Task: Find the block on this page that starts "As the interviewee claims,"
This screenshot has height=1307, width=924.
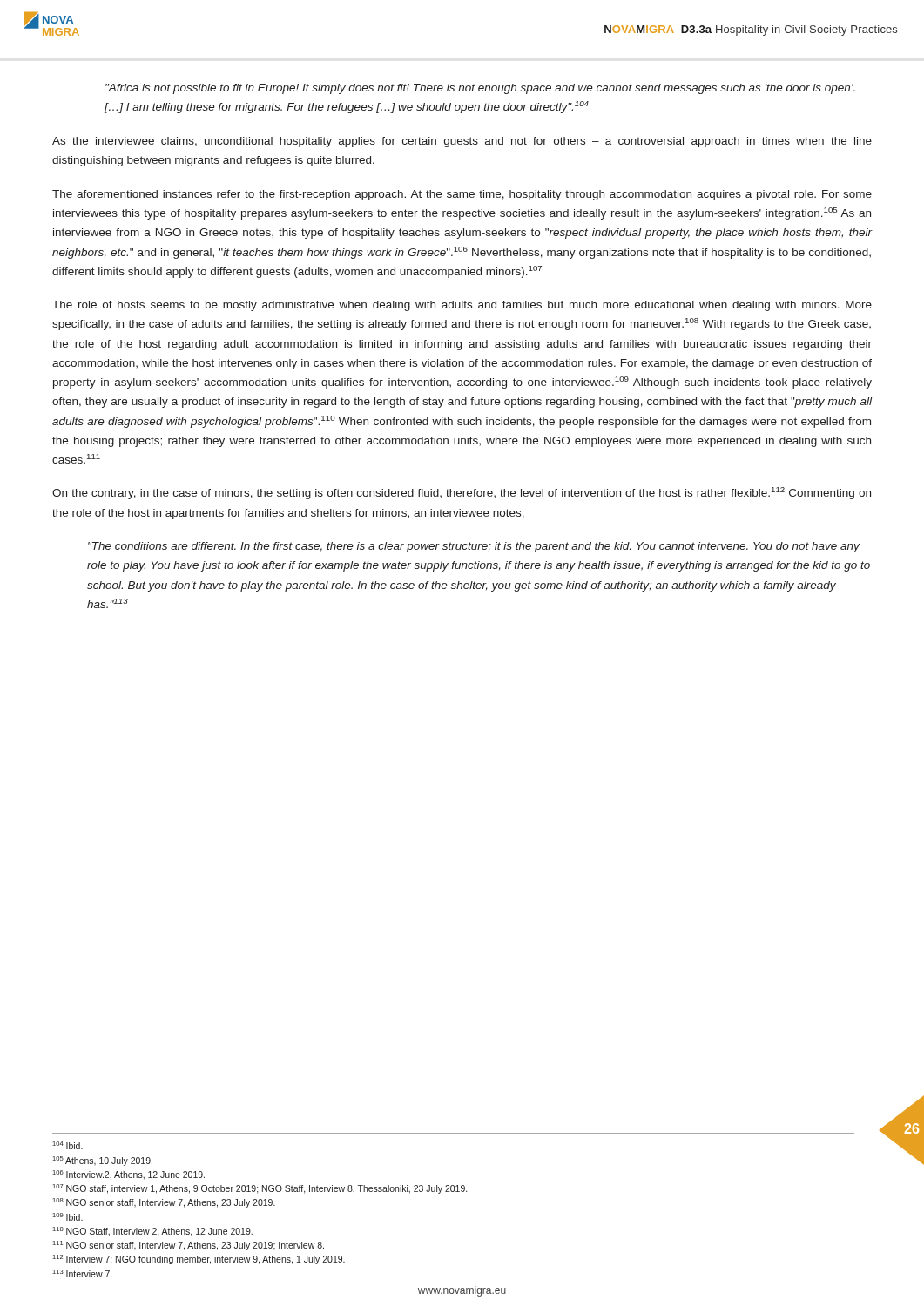Action: pos(462,151)
